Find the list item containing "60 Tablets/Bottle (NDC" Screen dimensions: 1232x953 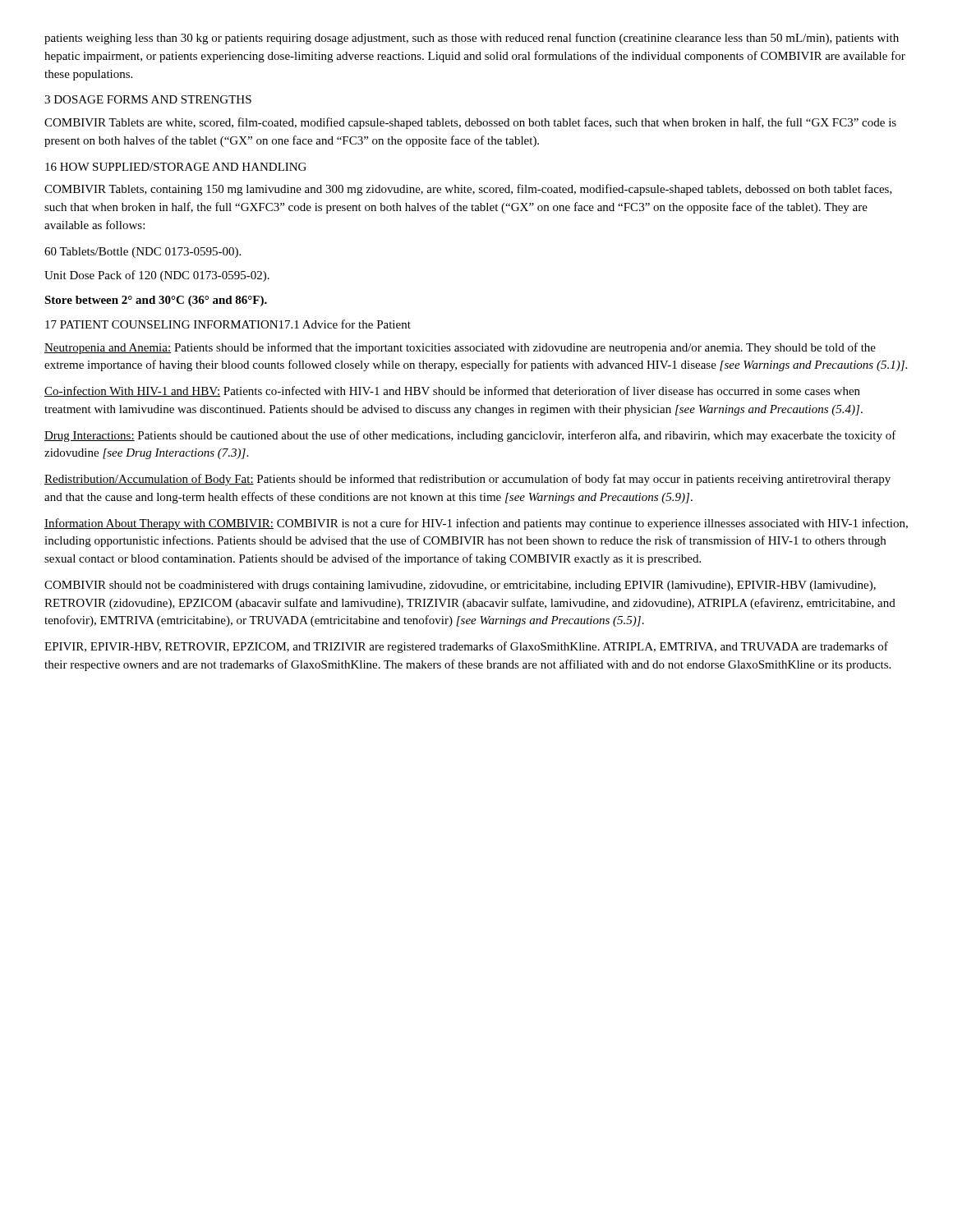[x=143, y=251]
